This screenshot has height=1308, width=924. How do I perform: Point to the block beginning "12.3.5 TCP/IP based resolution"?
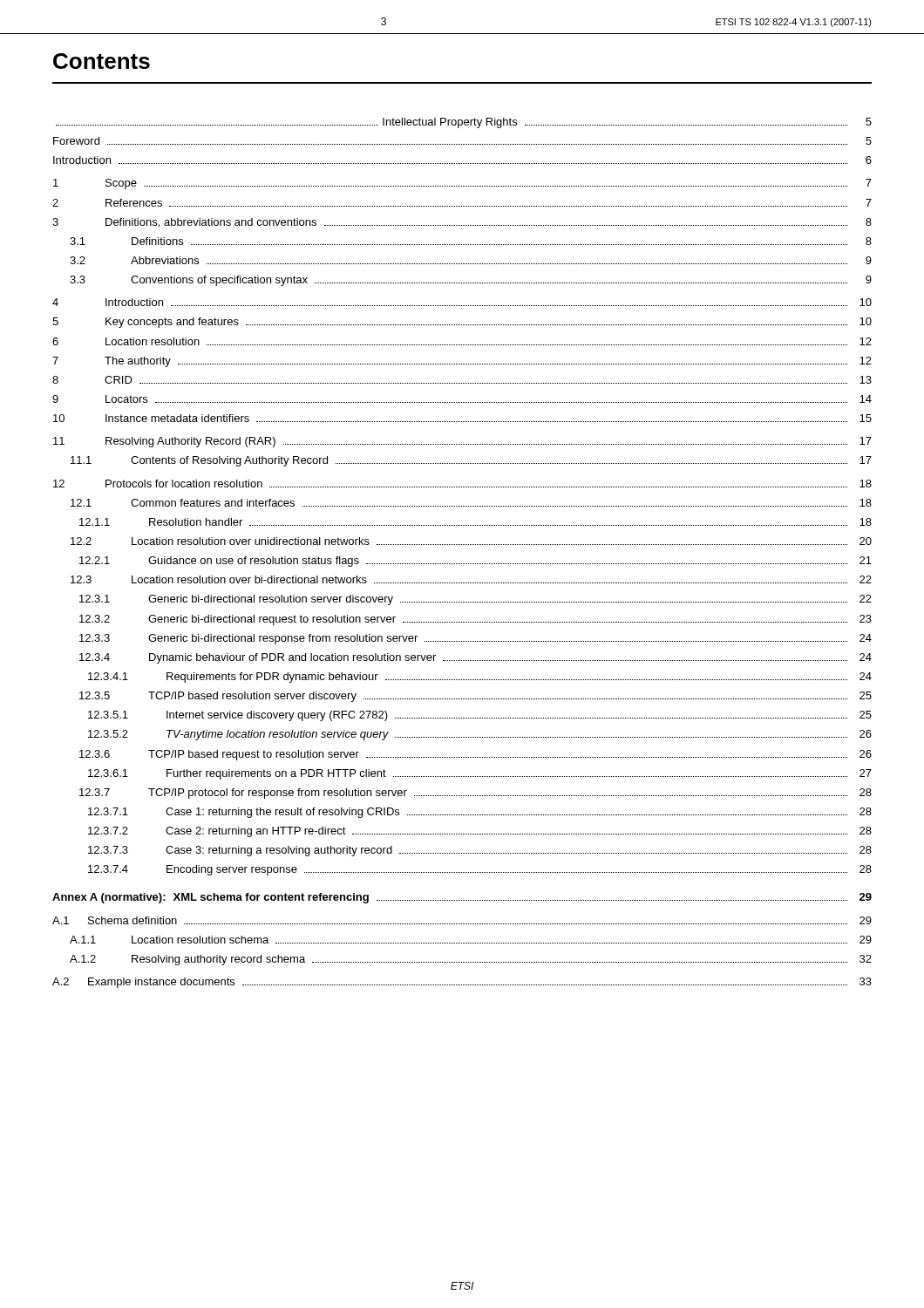coord(462,696)
